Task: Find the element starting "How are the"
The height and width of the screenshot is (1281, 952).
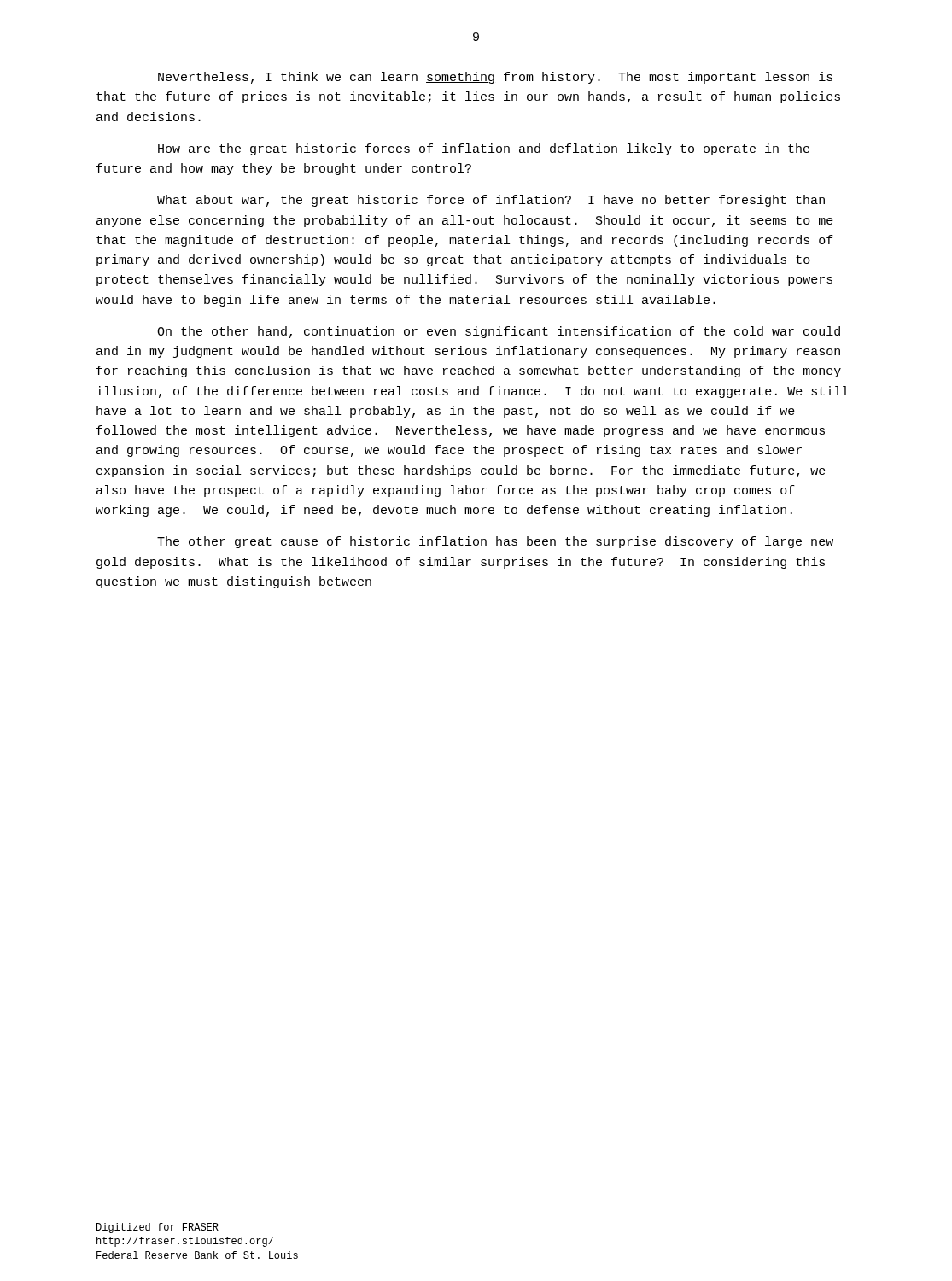Action: pos(453,160)
